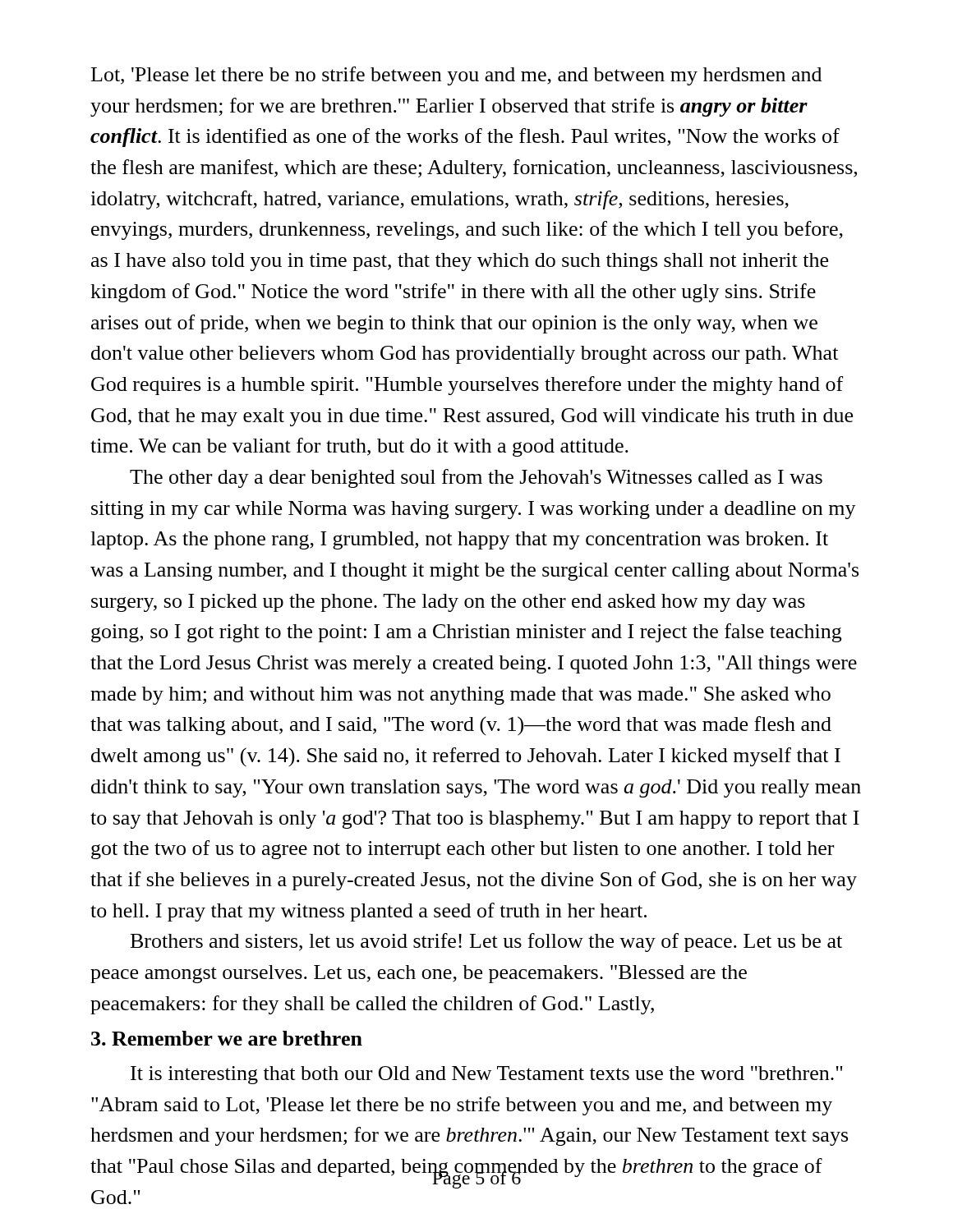This screenshot has height=1232, width=953.
Task: Select the text block that reads "The other day a"
Action: pos(476,694)
